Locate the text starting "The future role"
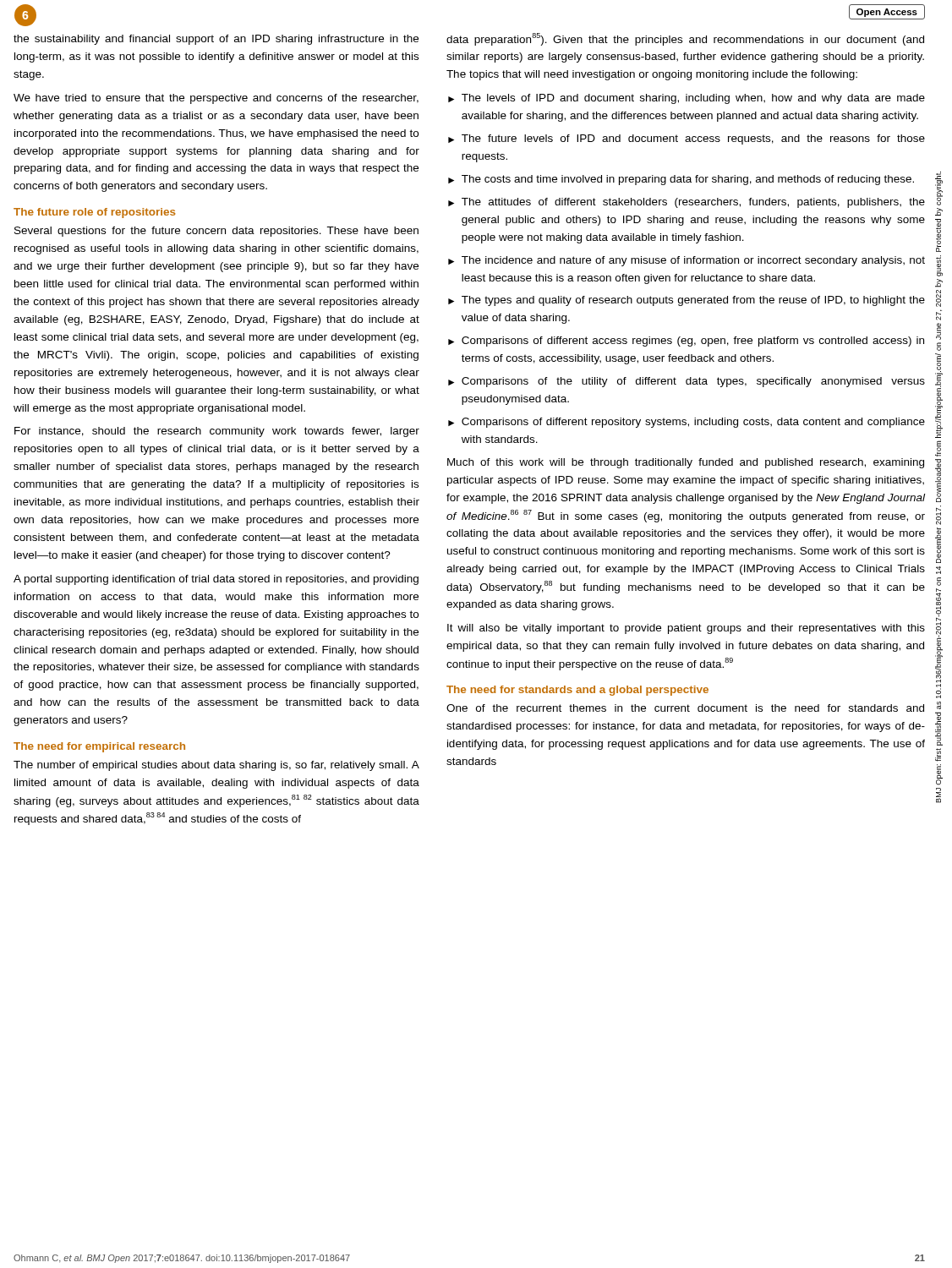This screenshot has width=952, height=1268. [x=95, y=212]
